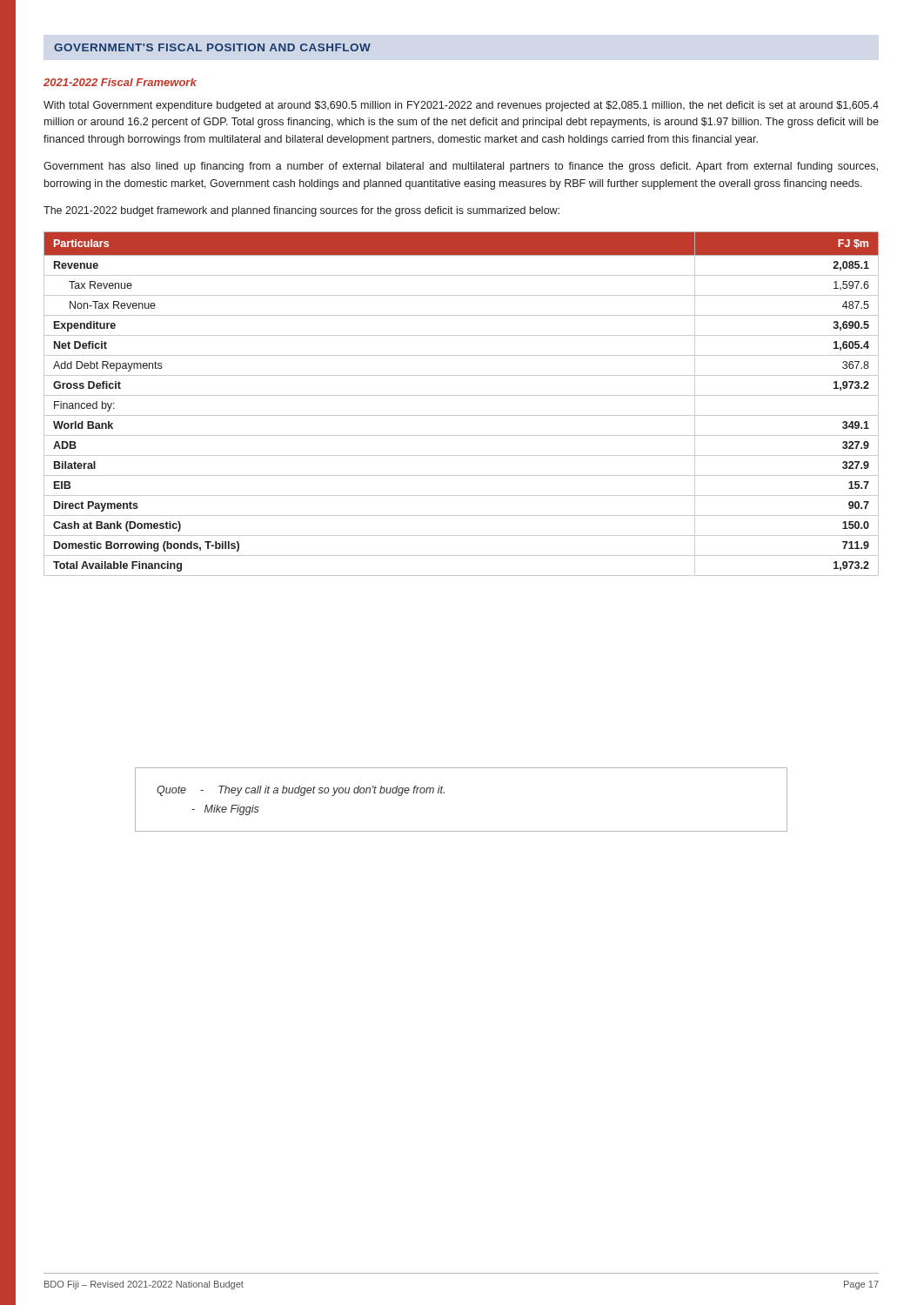This screenshot has width=924, height=1305.
Task: Select the text block starting "Quote - They call"
Action: (x=301, y=791)
